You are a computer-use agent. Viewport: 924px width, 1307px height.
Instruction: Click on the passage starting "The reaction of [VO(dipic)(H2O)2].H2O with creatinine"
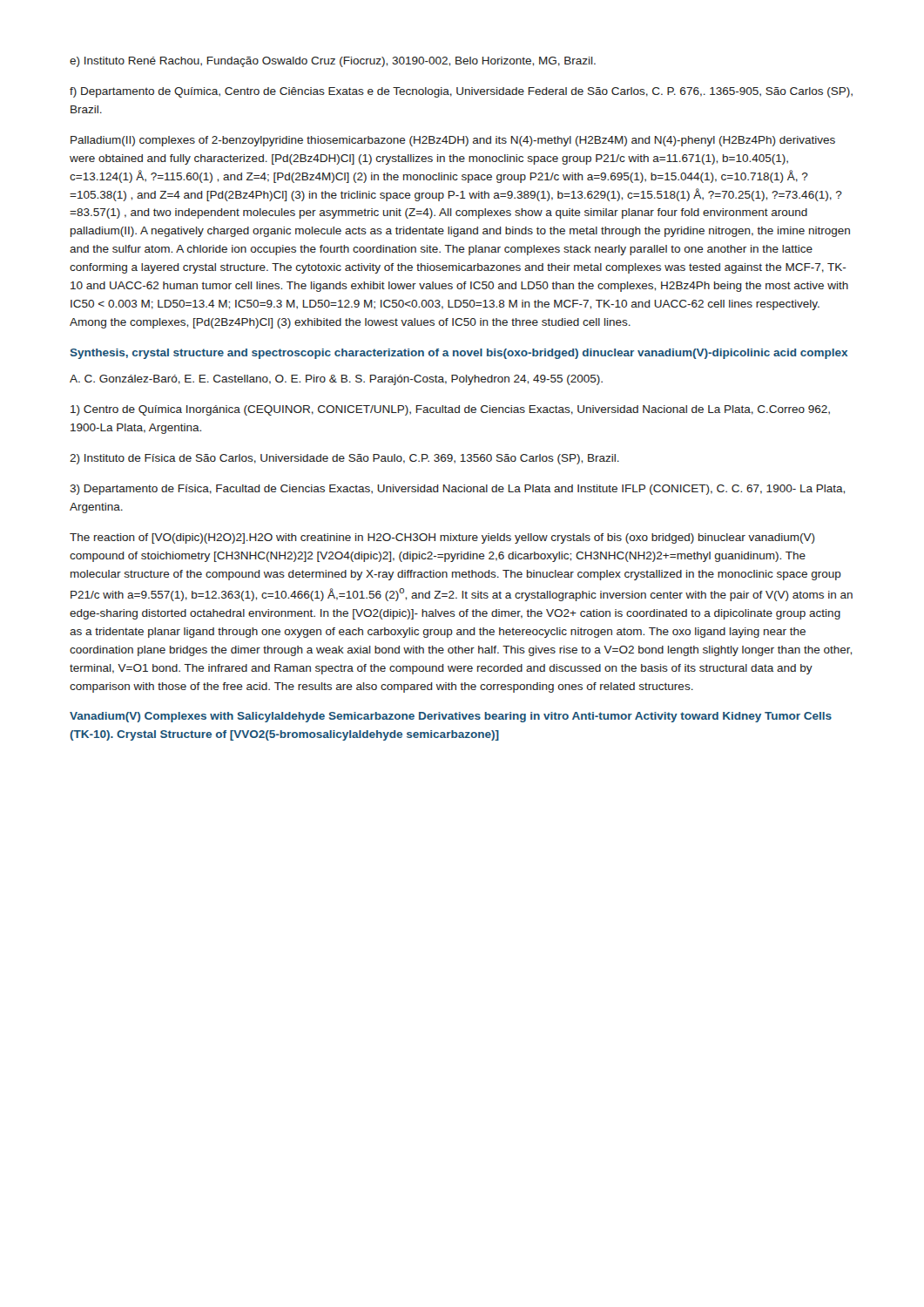click(461, 611)
